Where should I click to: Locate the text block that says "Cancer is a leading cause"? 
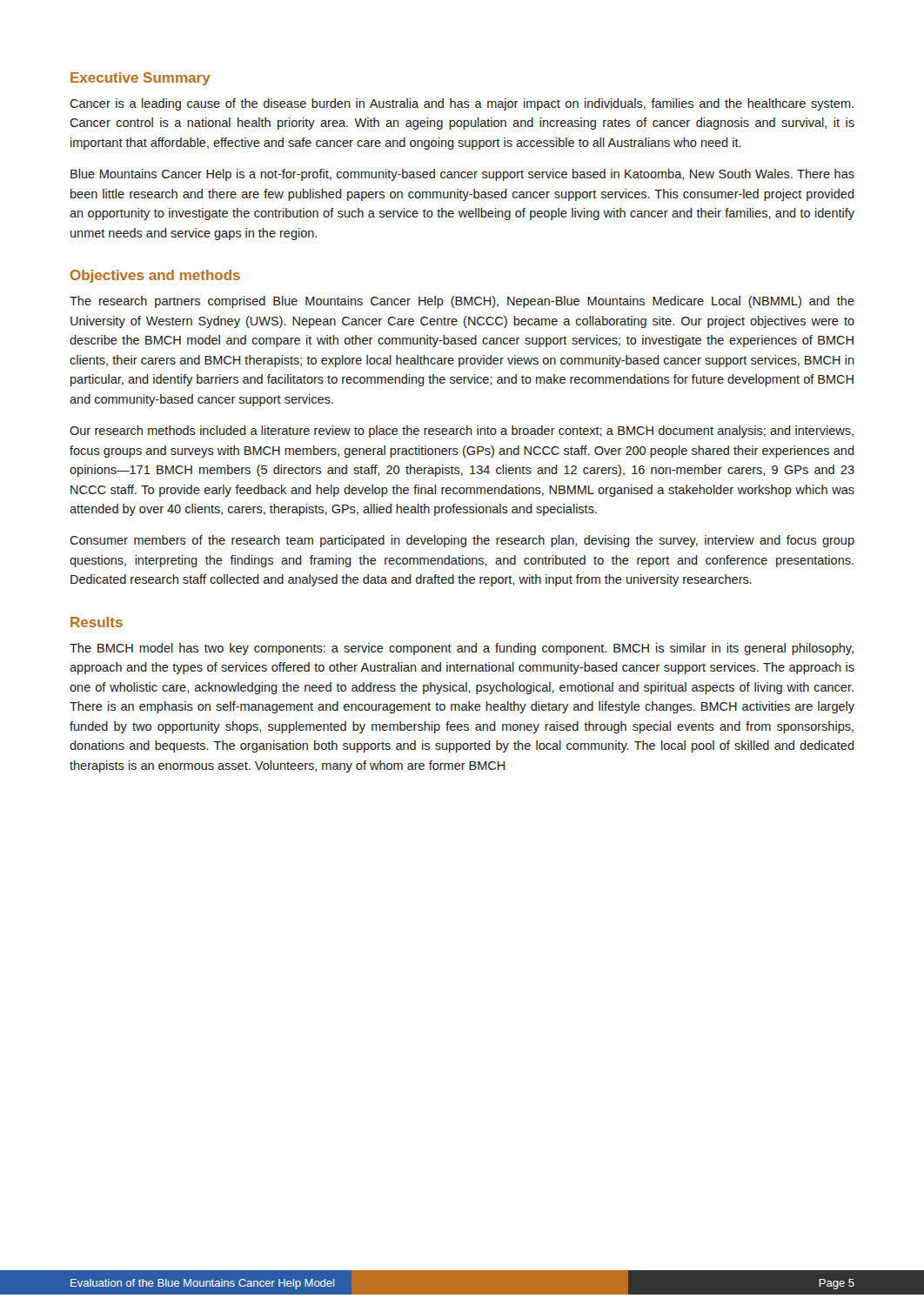462,123
